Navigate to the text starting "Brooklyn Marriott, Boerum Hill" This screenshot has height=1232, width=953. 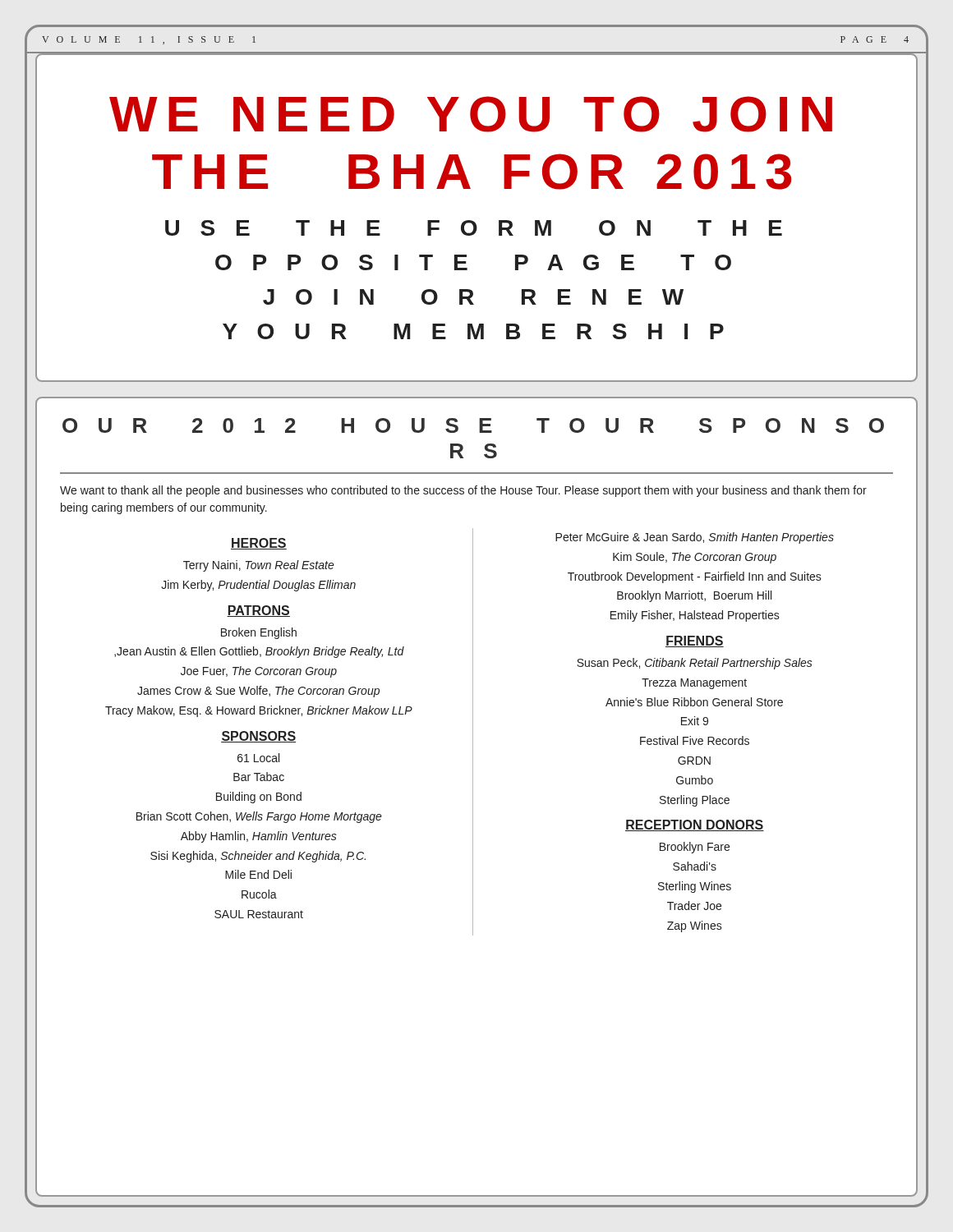tap(694, 596)
